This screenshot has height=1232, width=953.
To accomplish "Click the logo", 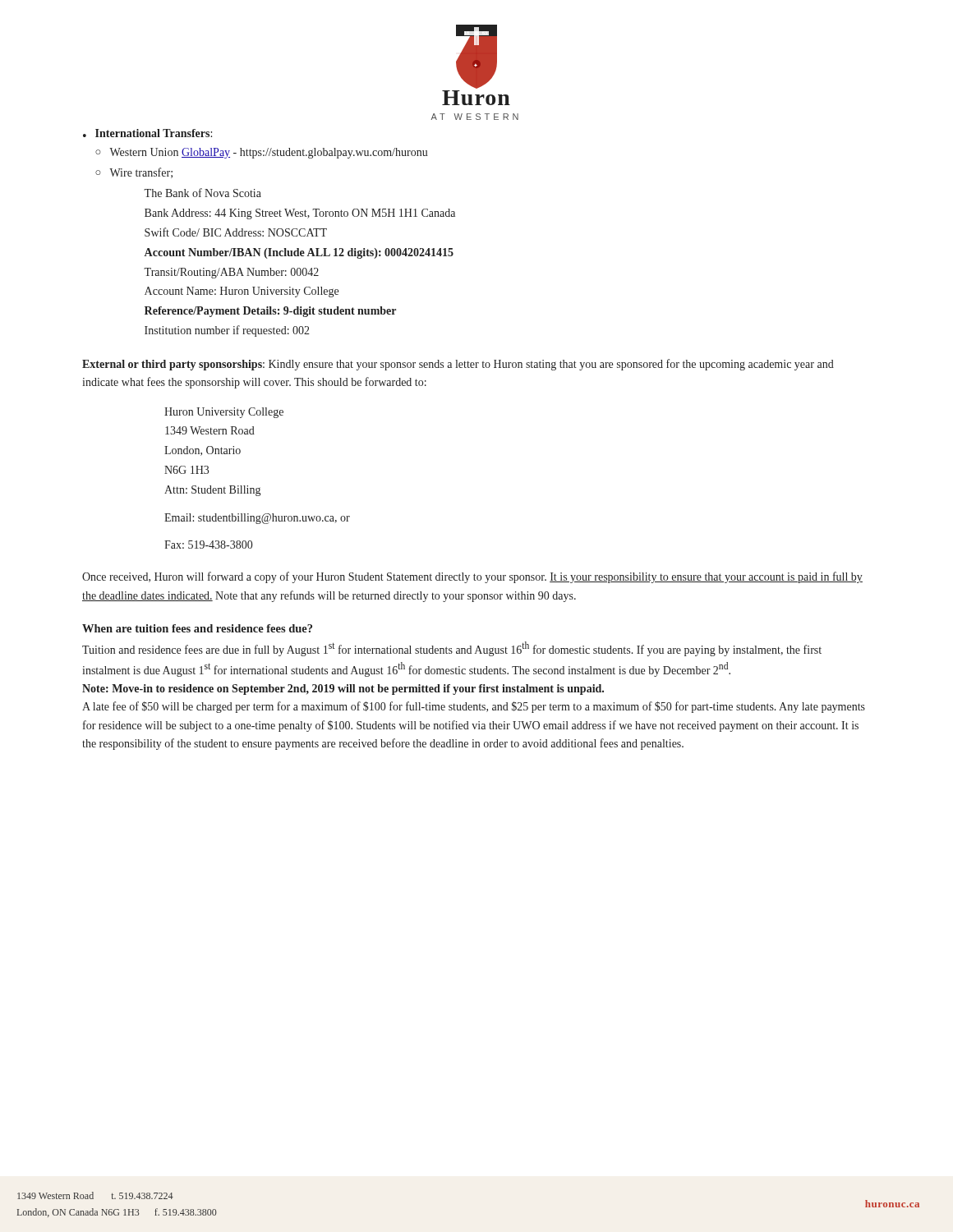I will coord(476,78).
